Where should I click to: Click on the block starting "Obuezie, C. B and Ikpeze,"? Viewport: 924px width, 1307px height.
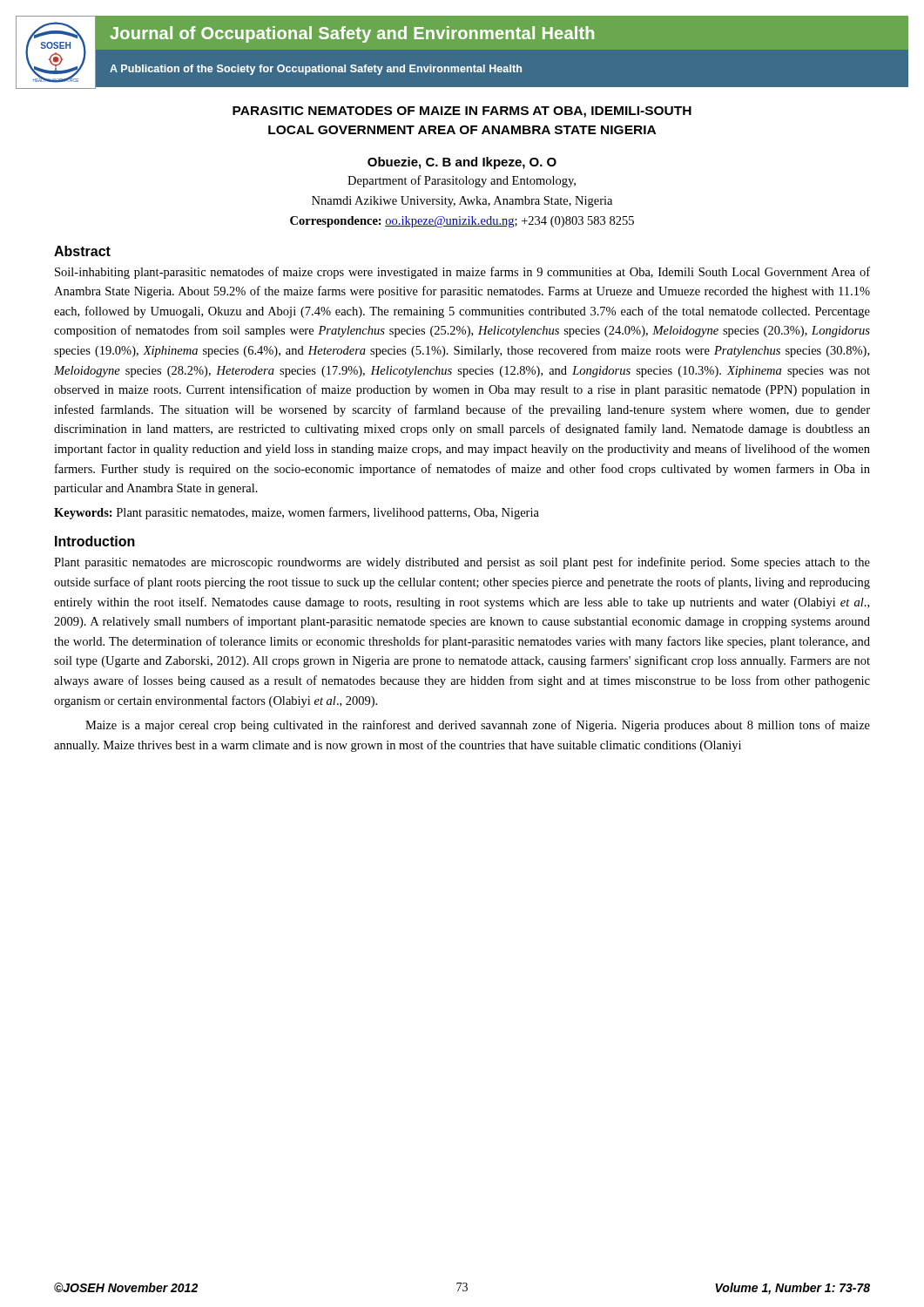462,193
